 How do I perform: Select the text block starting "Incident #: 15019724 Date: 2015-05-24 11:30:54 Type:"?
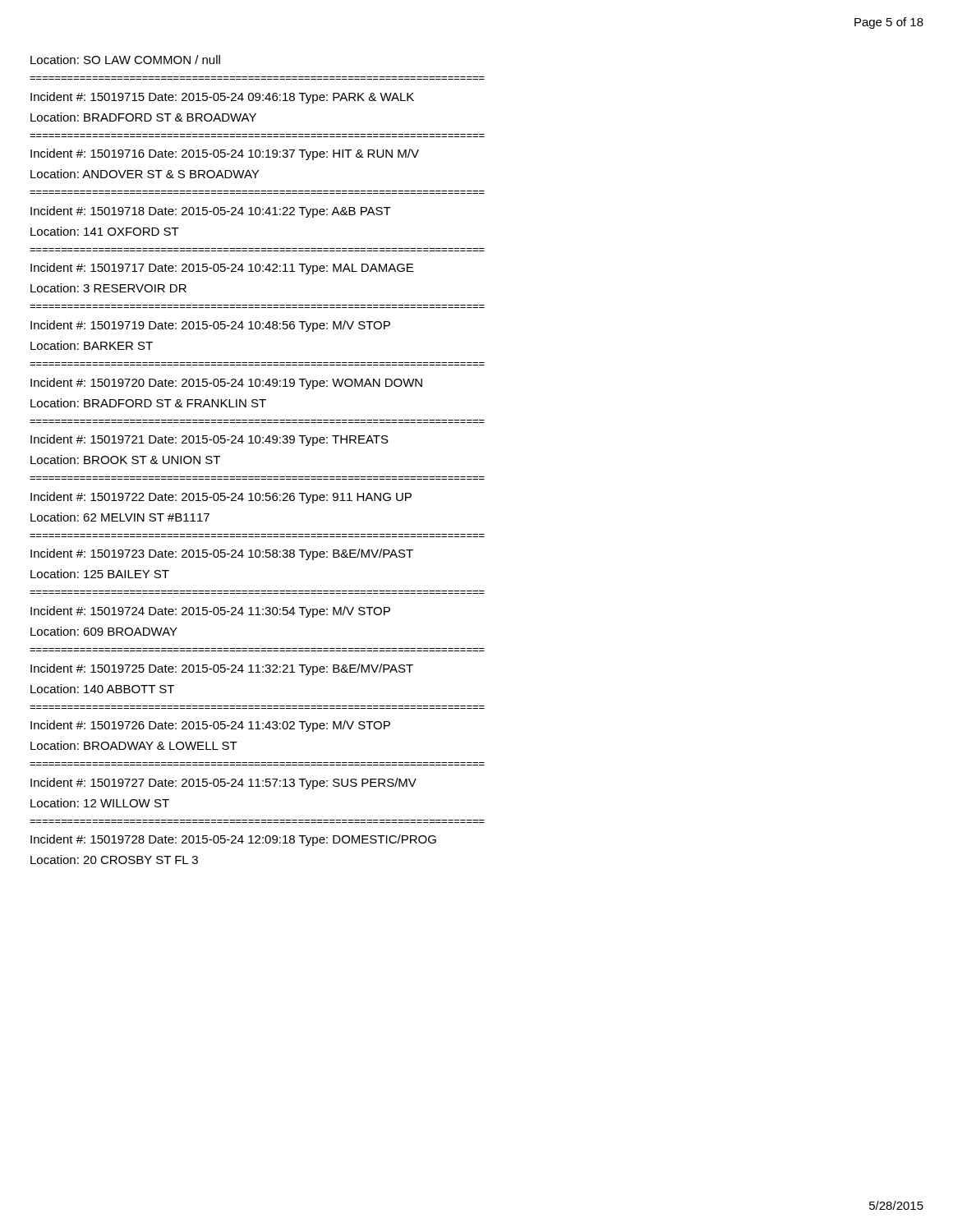click(210, 612)
